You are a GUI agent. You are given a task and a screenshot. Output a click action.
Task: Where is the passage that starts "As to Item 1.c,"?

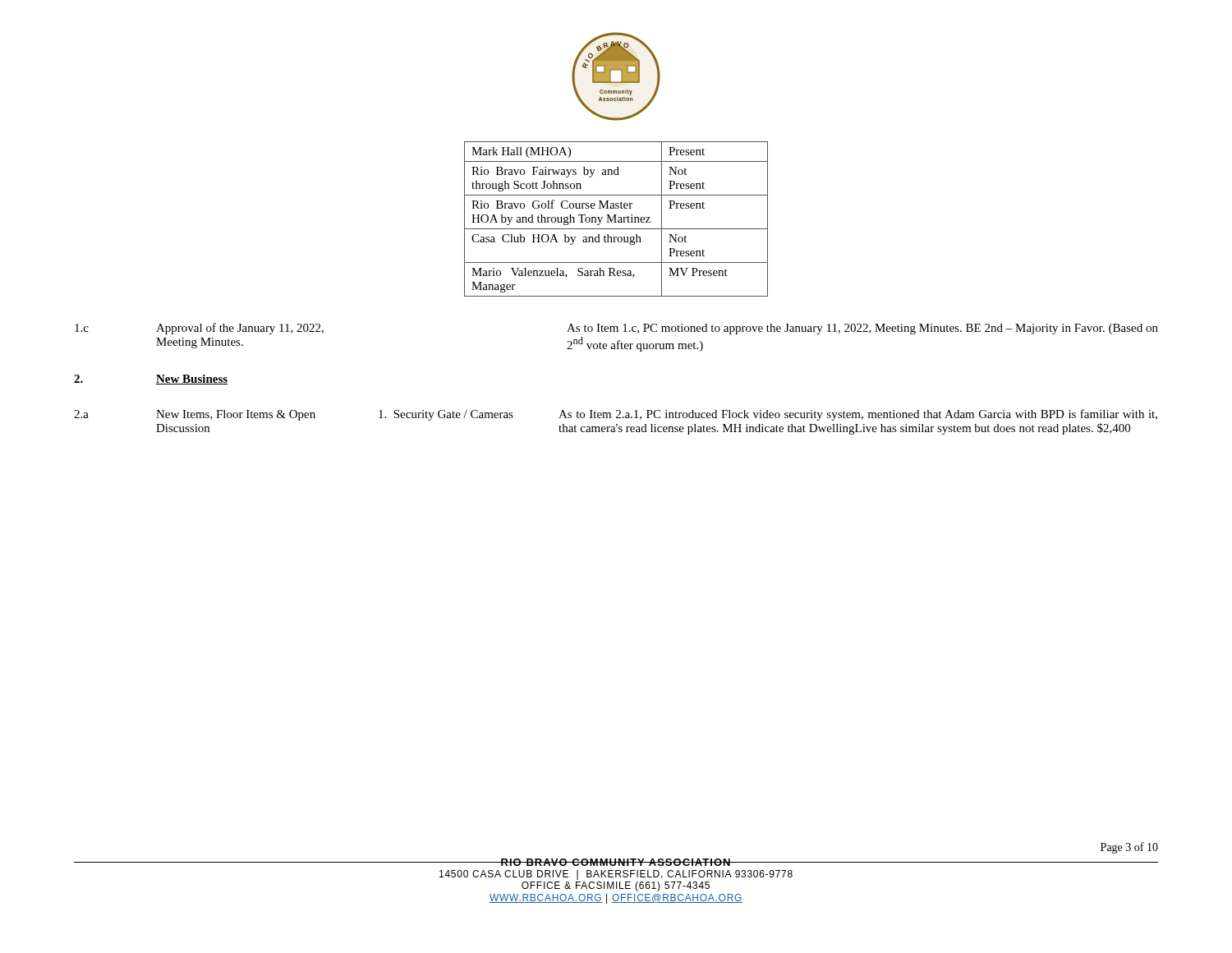tap(862, 336)
